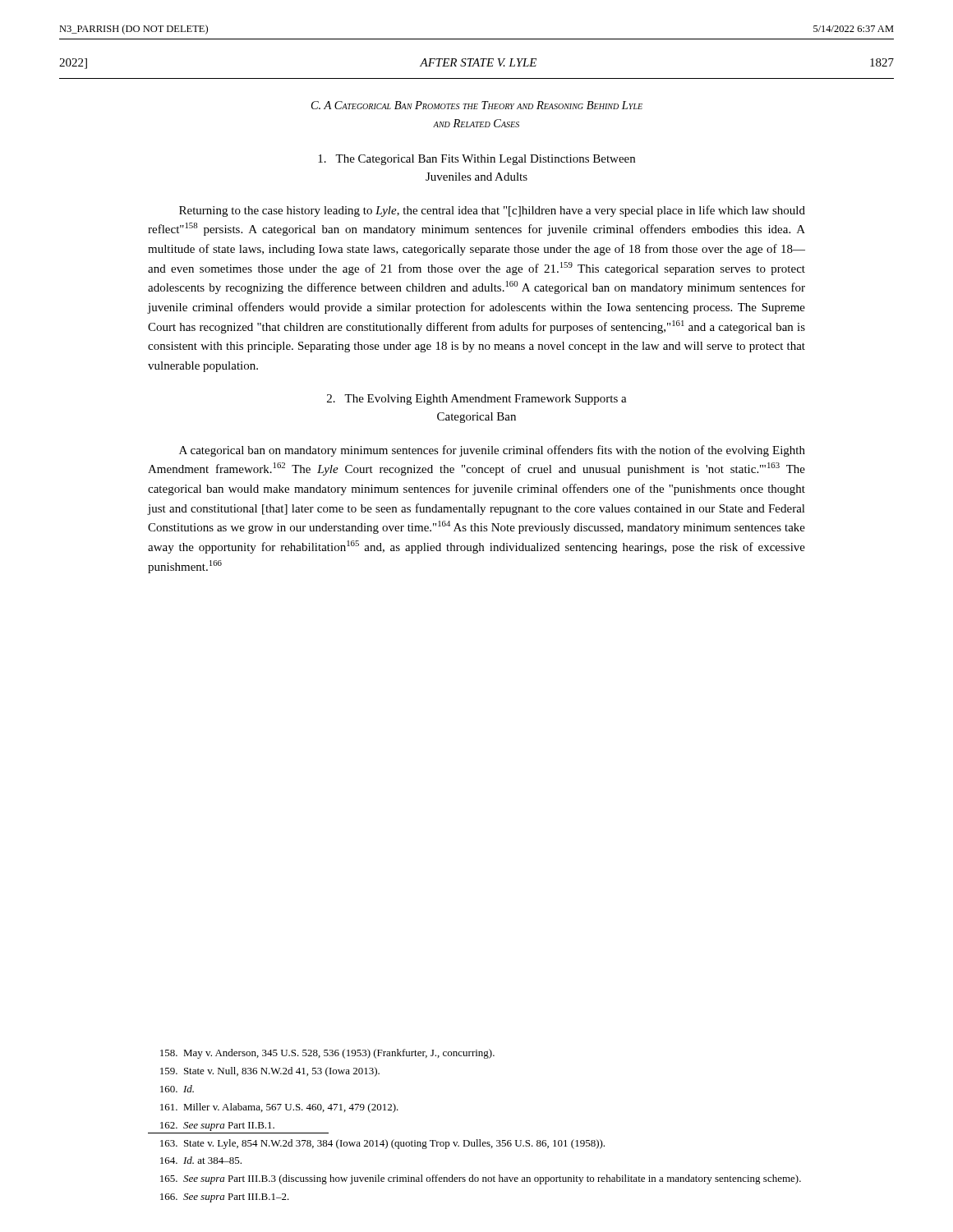
Task: Find the text block starting "State v. Lyle, 854"
Action: point(476,1143)
